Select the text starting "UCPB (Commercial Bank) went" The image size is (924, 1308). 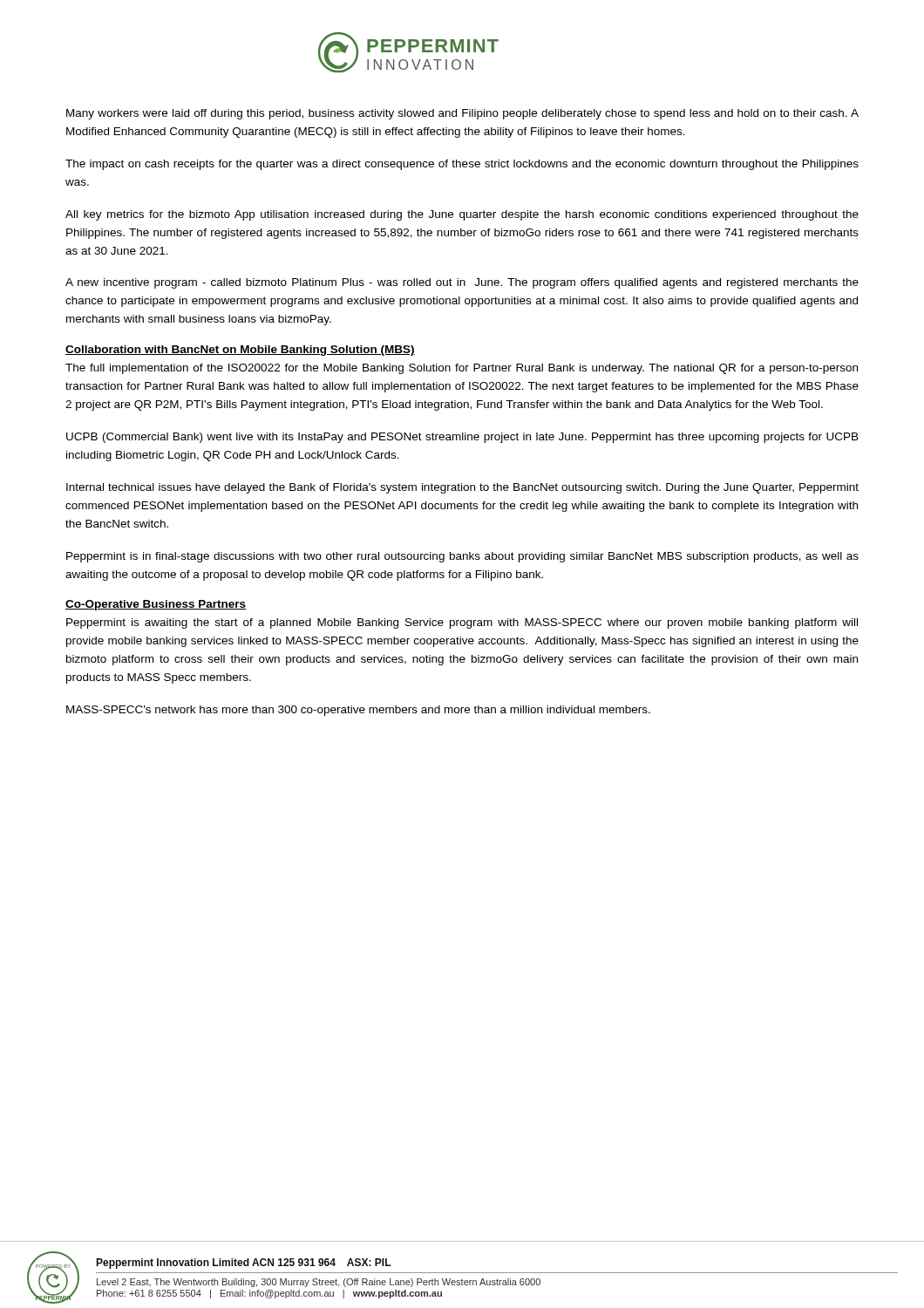tap(462, 446)
